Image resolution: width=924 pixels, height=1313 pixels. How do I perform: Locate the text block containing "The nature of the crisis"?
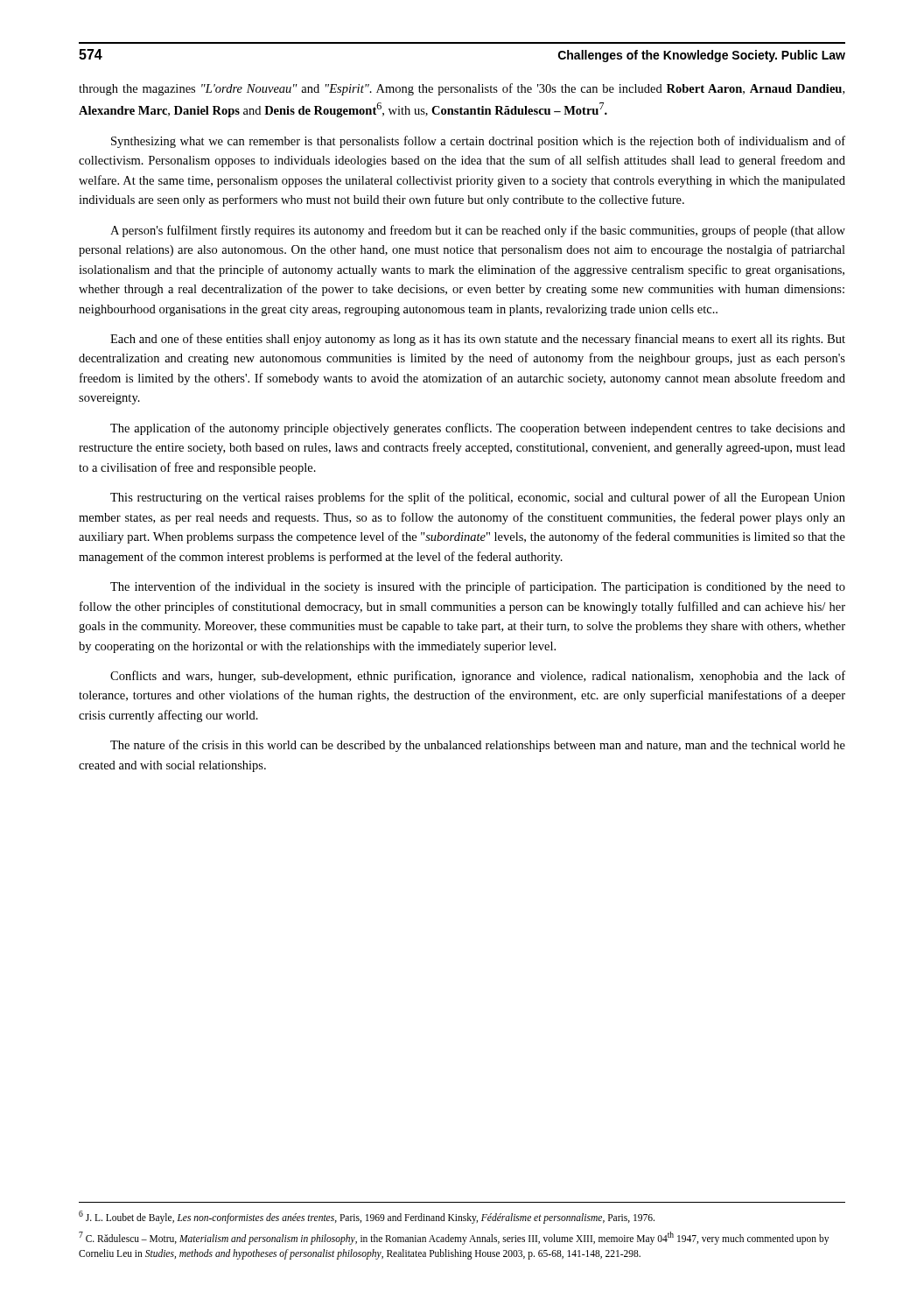click(x=462, y=755)
